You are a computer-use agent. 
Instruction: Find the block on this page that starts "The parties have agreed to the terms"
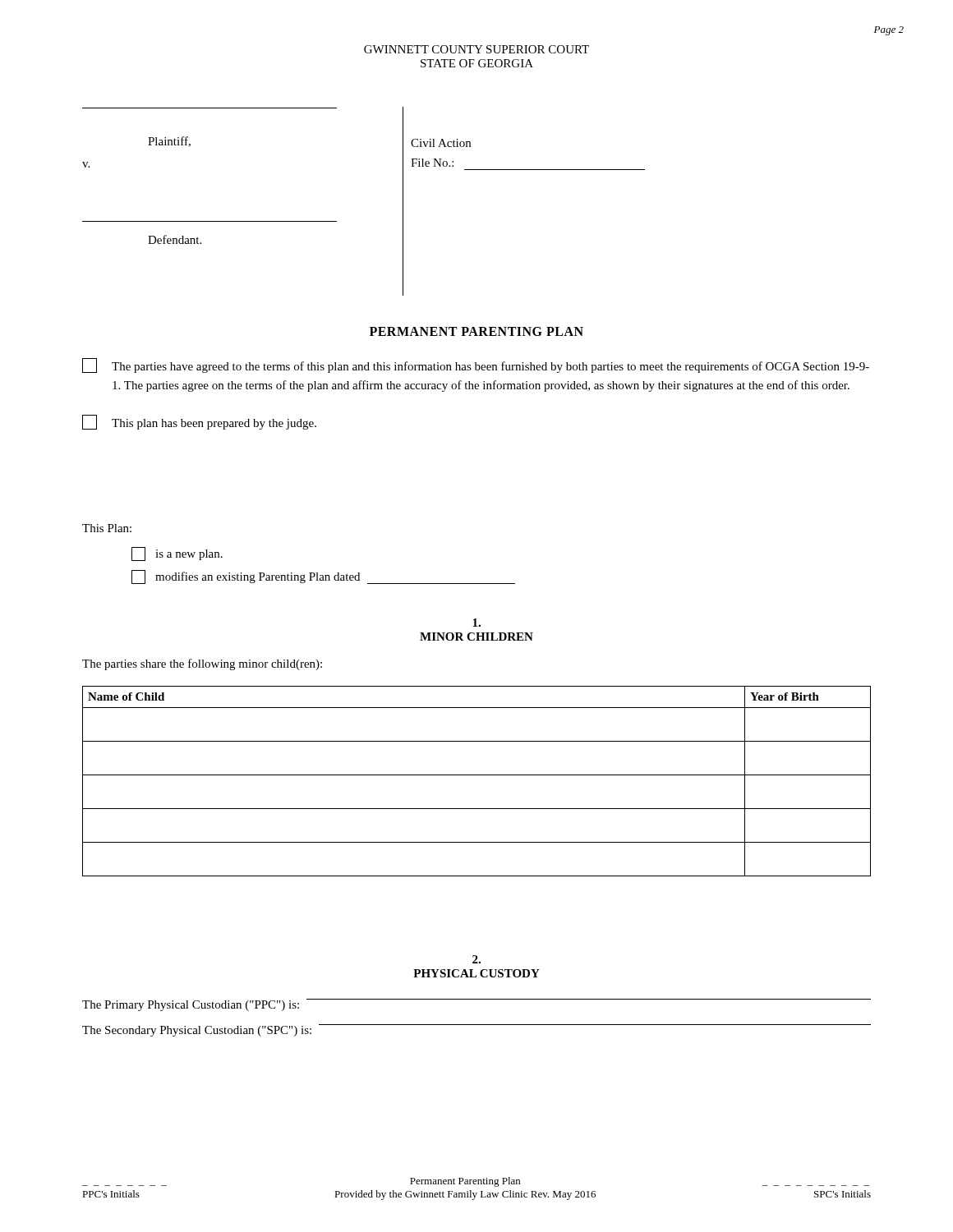coord(476,376)
